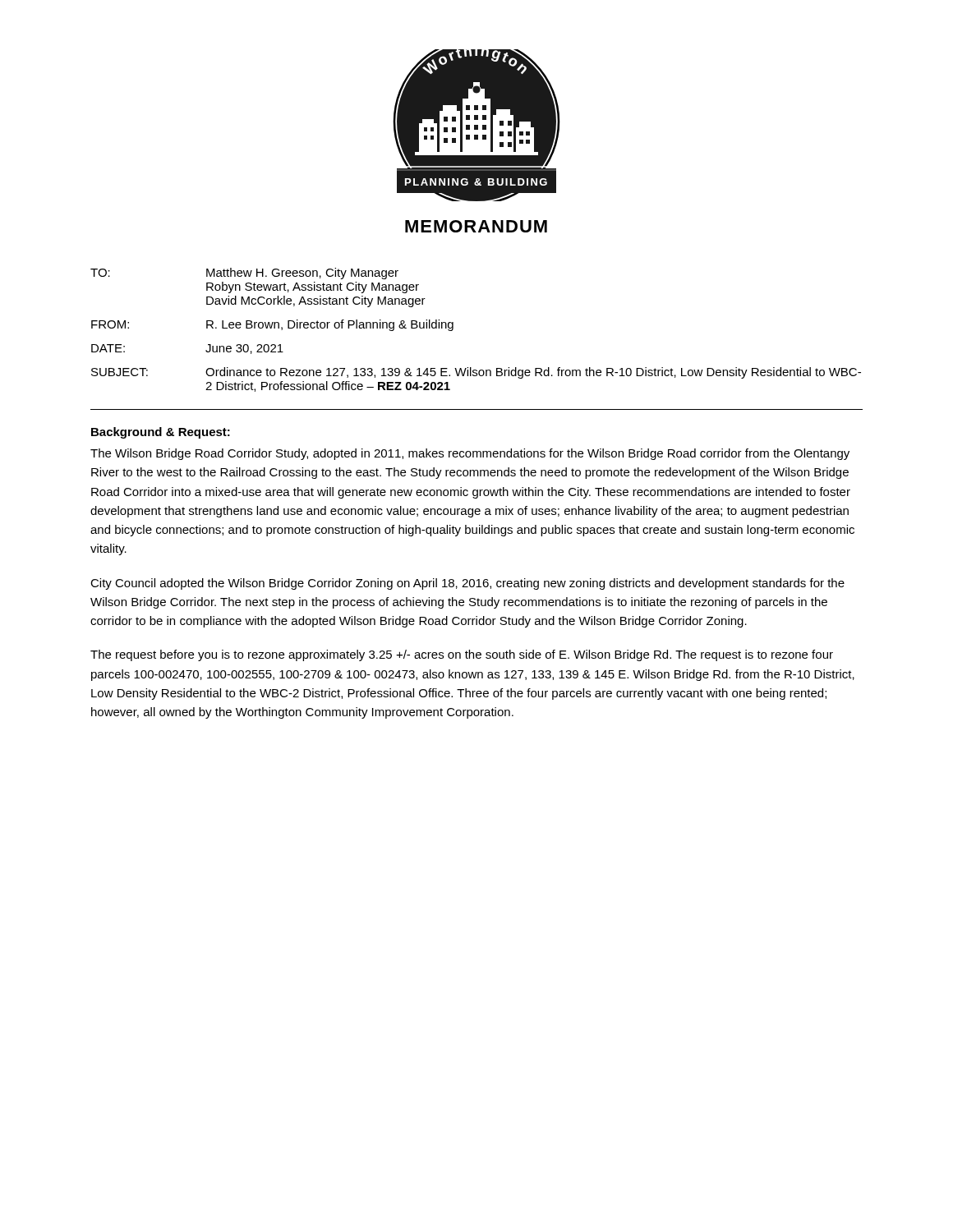Locate the logo
This screenshot has width=953, height=1232.
pos(476,125)
